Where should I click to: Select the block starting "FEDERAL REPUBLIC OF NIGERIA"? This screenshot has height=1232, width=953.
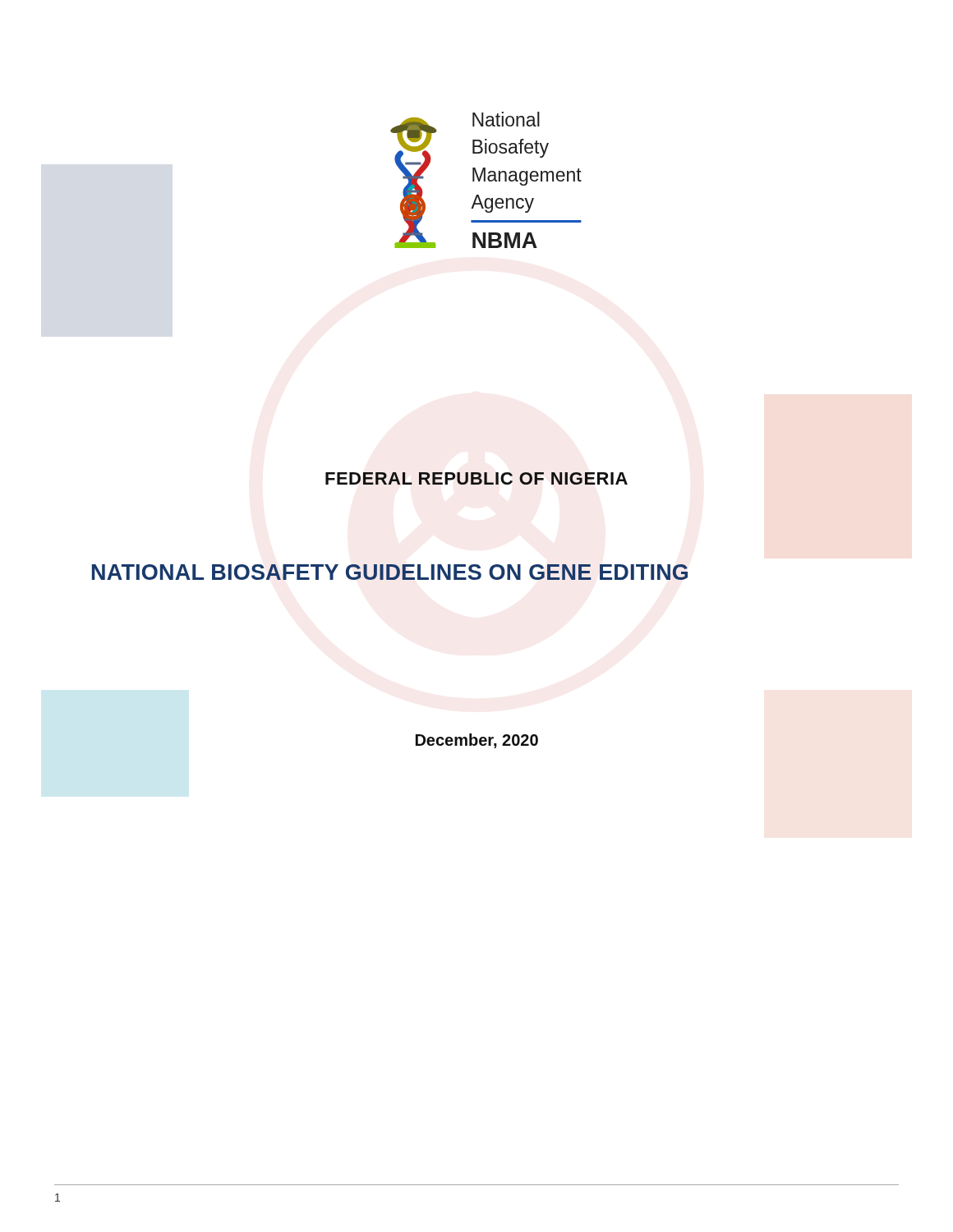[476, 478]
